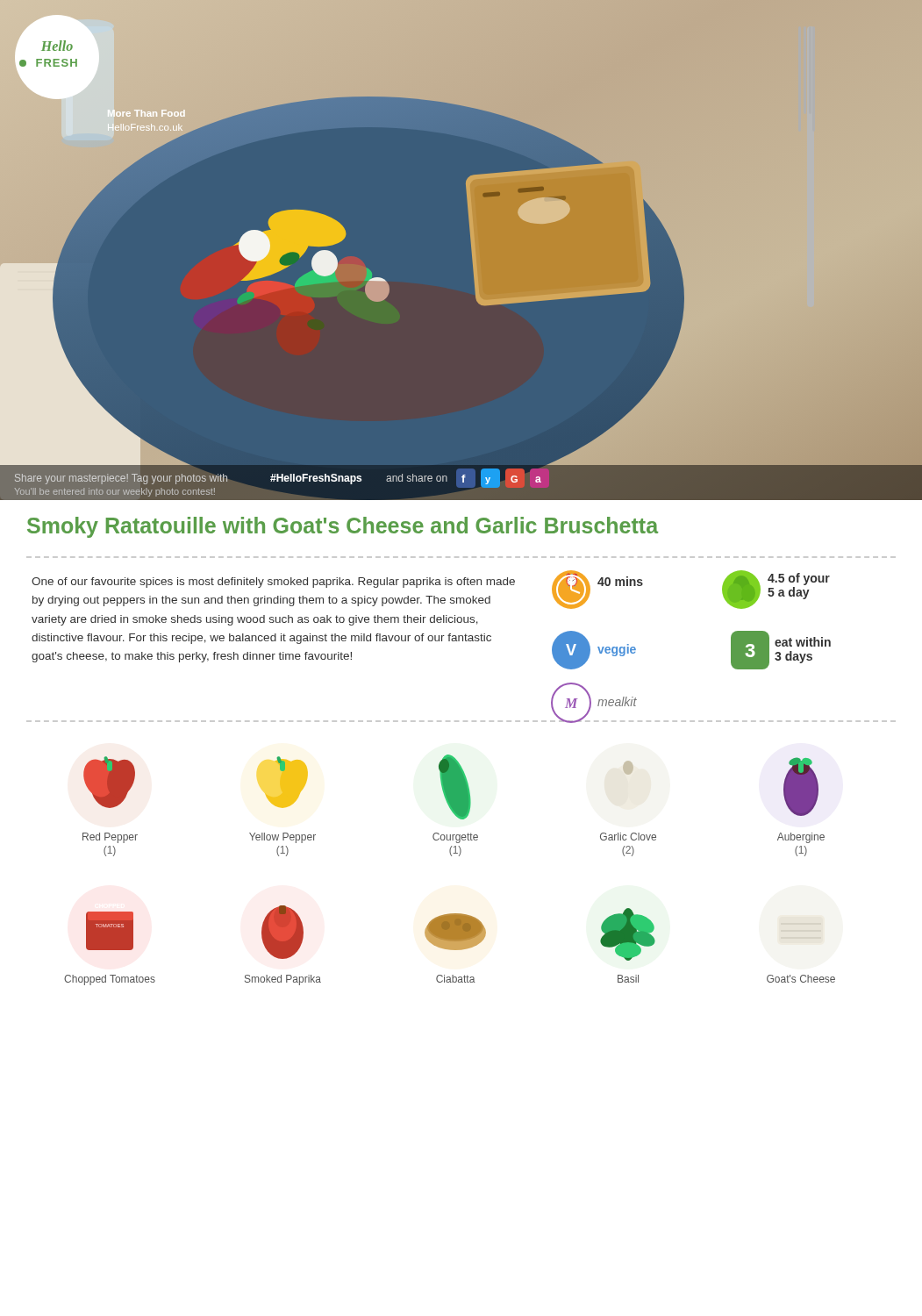Image resolution: width=922 pixels, height=1316 pixels.
Task: Locate the passage starting "One of our favourite spices is"
Action: tap(274, 619)
